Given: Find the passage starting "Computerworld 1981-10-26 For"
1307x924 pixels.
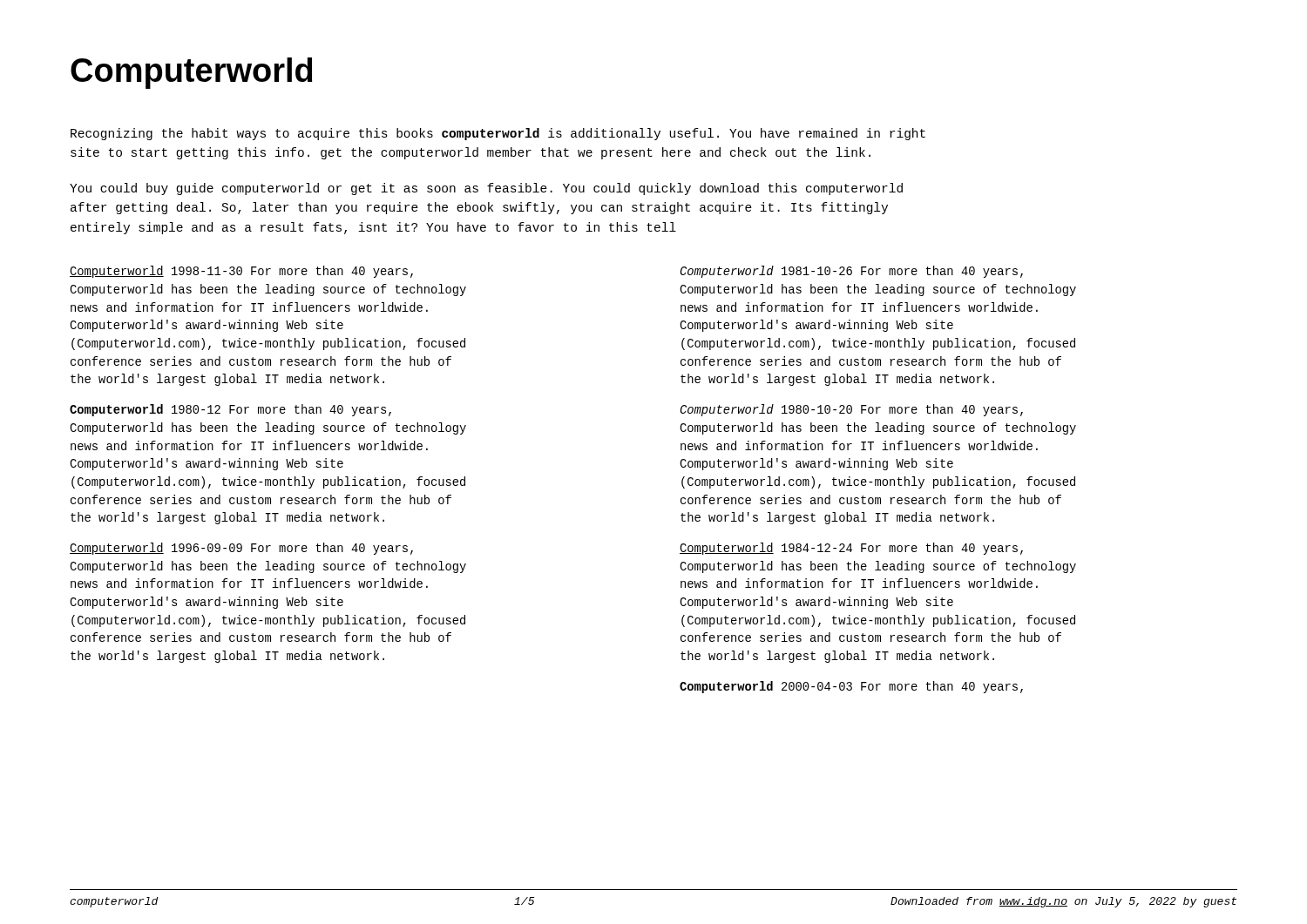Looking at the screenshot, I should coord(958,481).
